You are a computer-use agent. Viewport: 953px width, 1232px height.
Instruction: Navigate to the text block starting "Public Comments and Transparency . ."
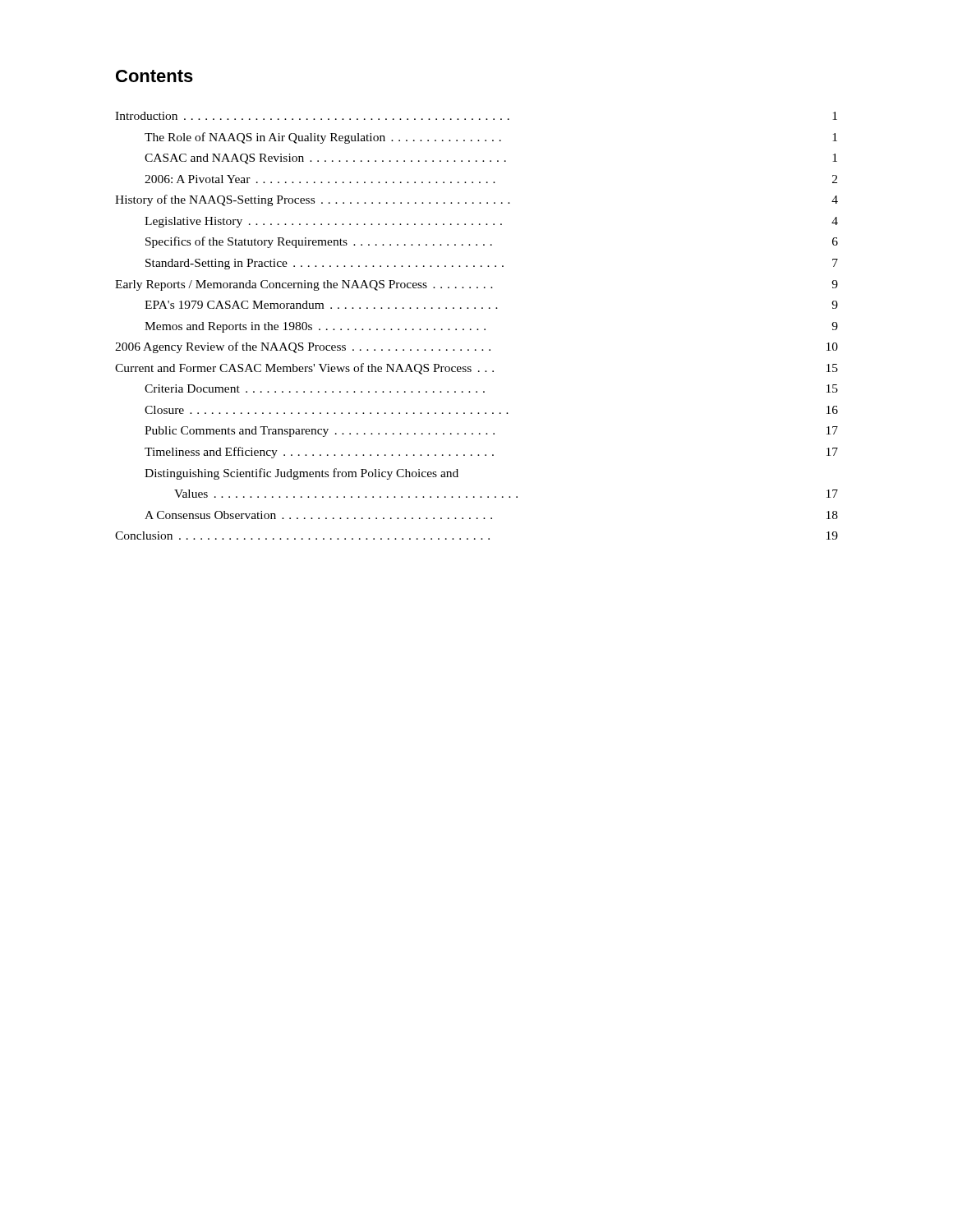[491, 431]
